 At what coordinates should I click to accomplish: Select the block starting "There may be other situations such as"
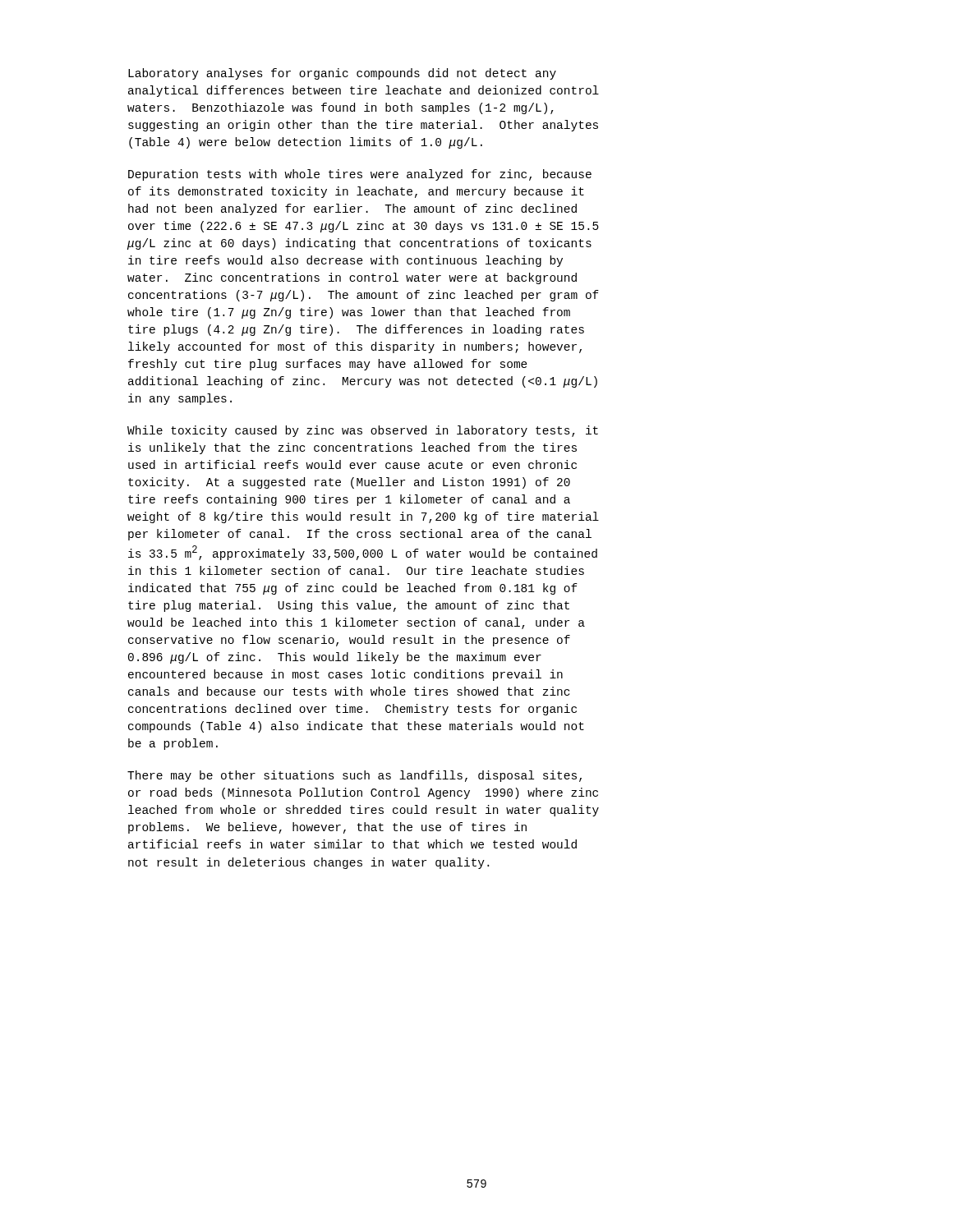point(363,820)
